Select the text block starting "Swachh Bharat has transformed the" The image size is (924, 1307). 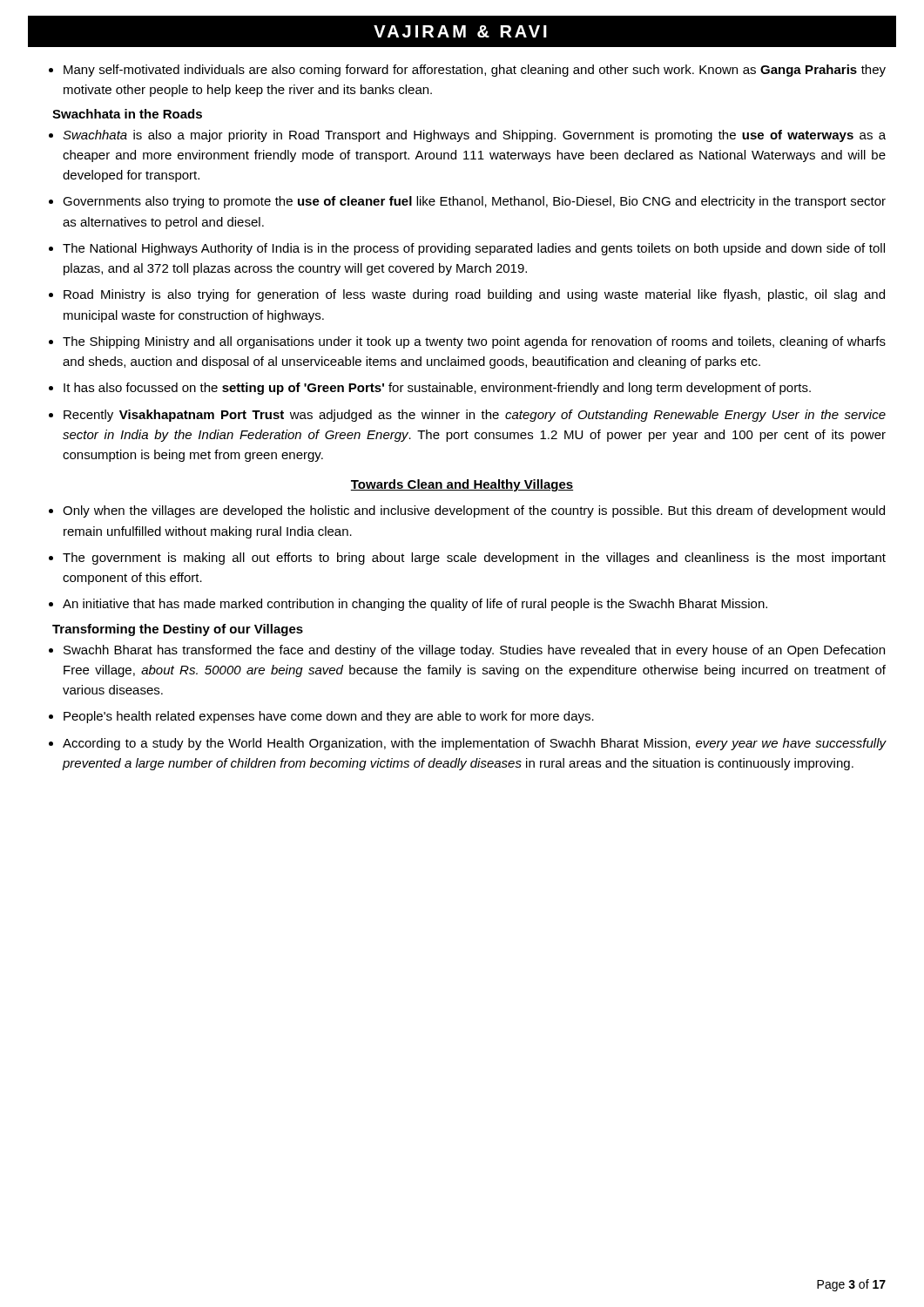[x=474, y=669]
